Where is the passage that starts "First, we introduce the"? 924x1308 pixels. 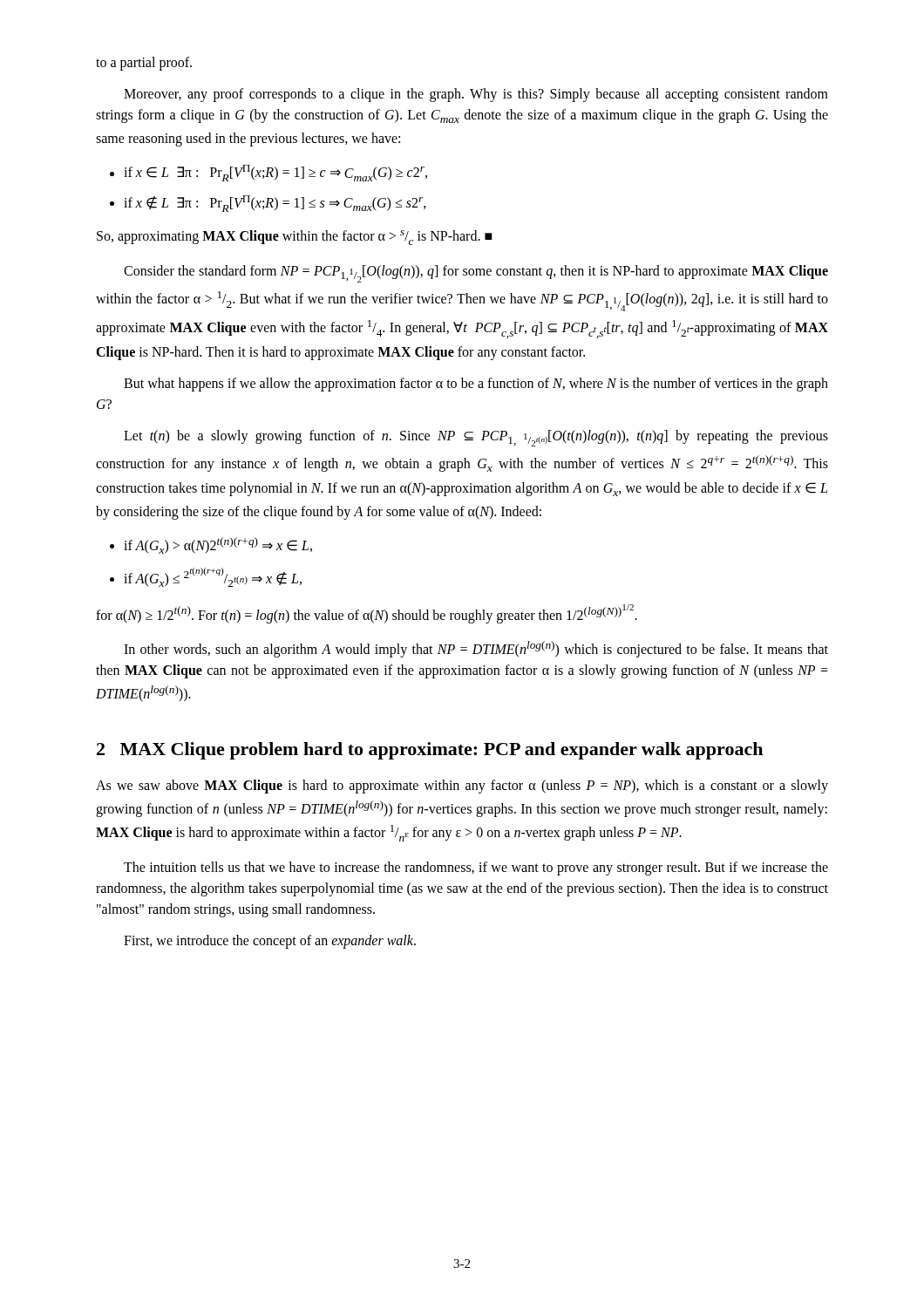[270, 942]
